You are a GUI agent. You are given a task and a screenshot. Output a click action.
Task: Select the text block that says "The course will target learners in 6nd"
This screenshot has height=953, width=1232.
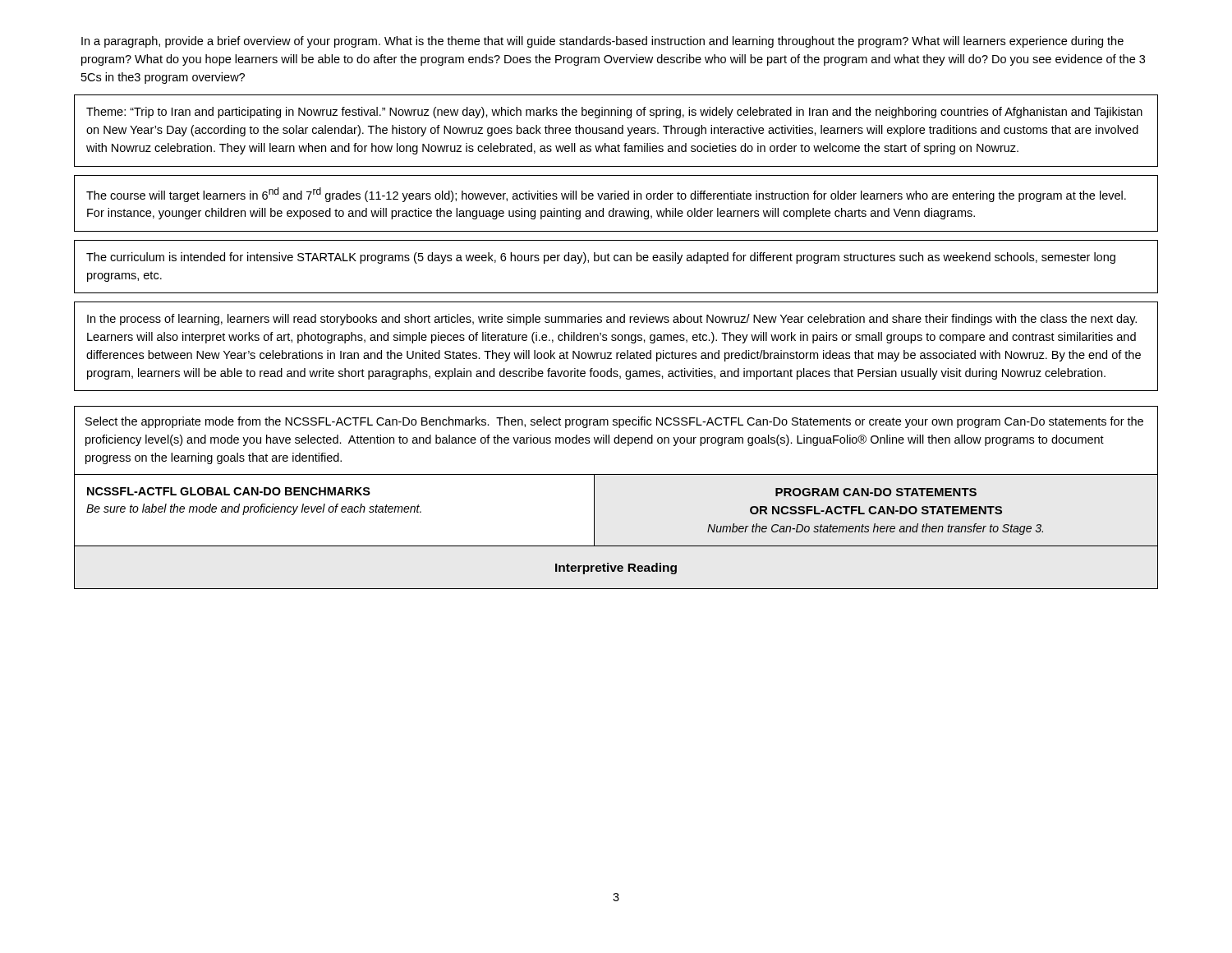(606, 202)
